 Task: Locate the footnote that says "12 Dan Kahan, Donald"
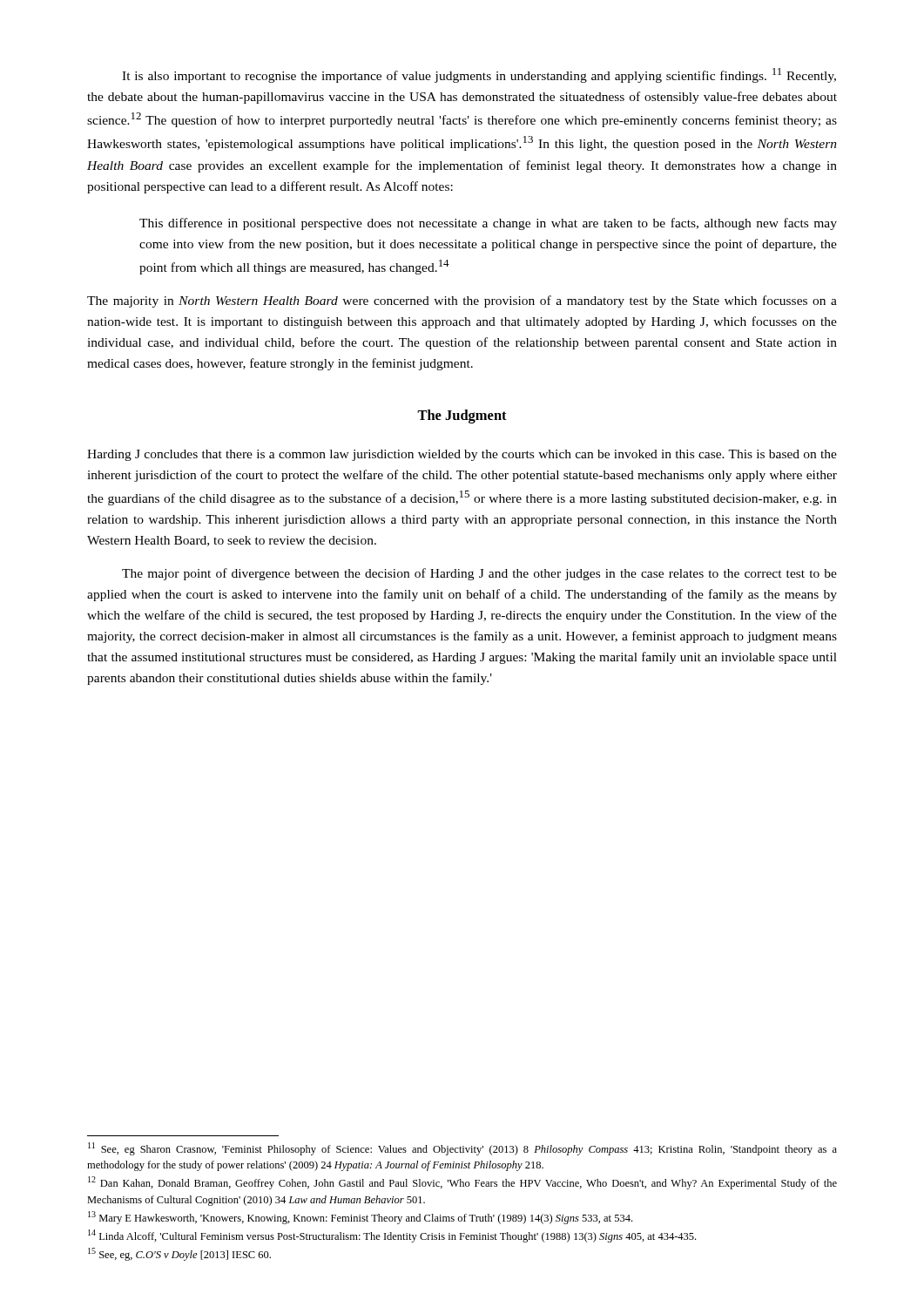[x=462, y=1191]
